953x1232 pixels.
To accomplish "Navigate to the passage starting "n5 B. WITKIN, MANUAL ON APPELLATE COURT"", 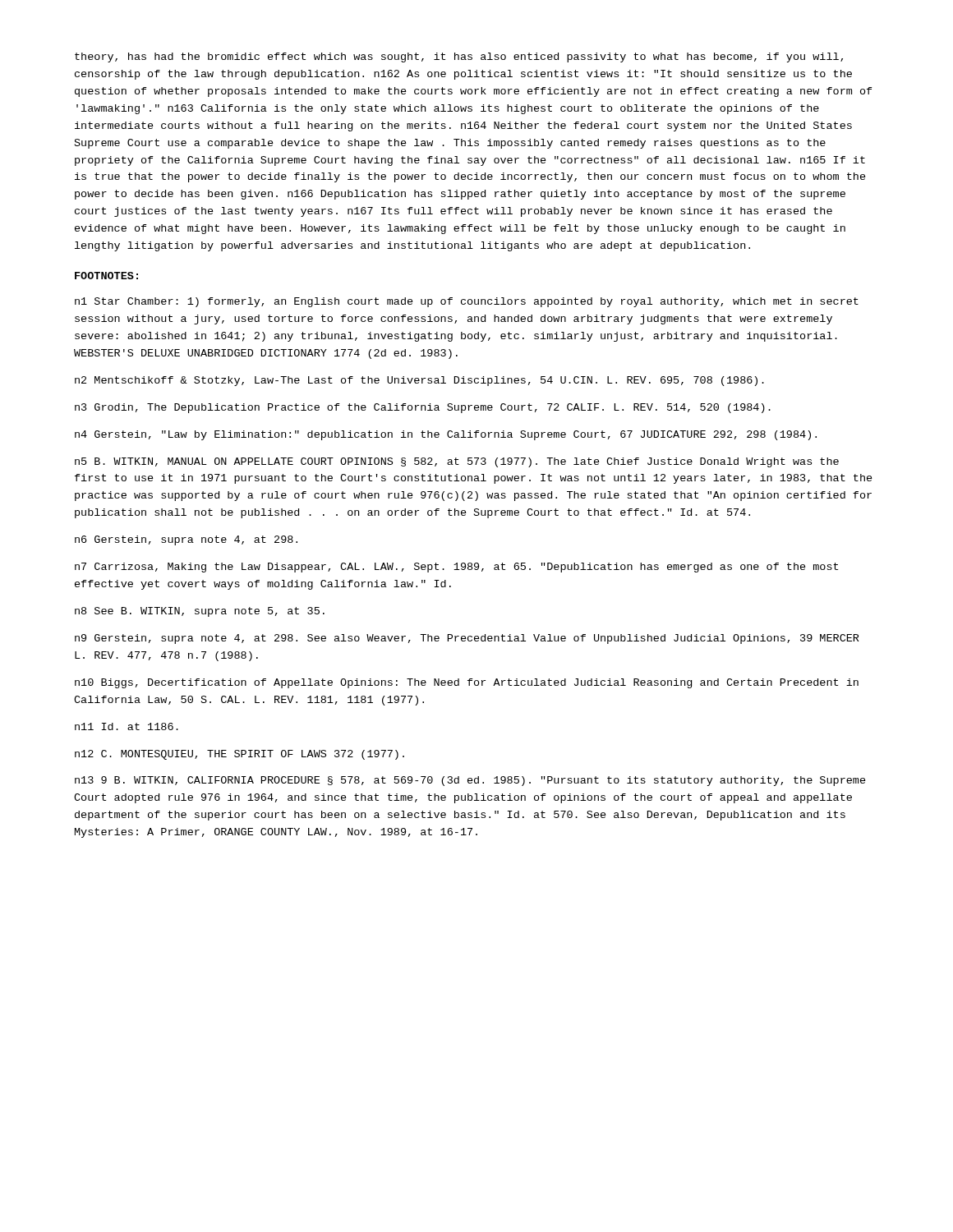I will click(x=473, y=487).
